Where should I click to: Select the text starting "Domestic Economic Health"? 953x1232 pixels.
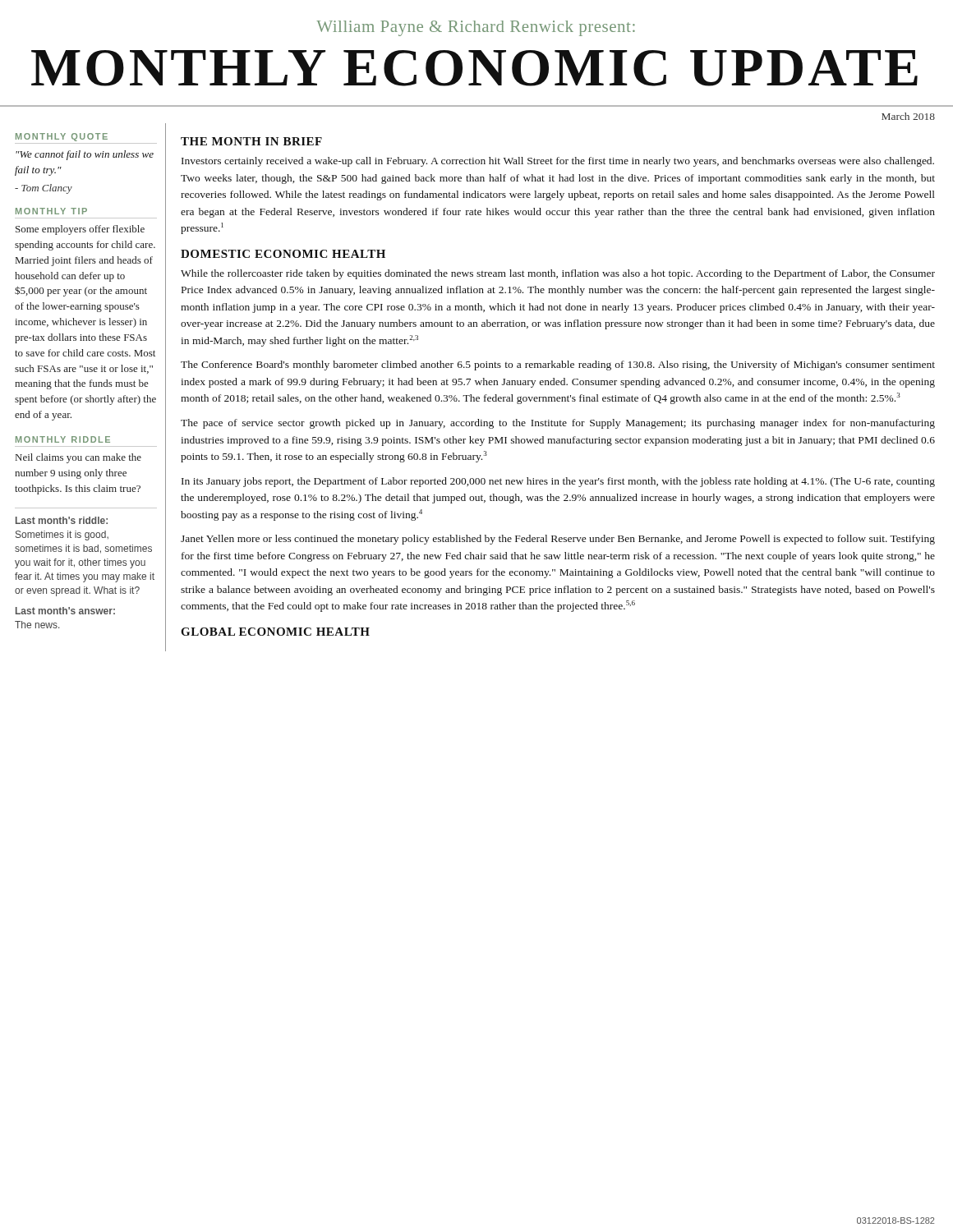pyautogui.click(x=283, y=254)
